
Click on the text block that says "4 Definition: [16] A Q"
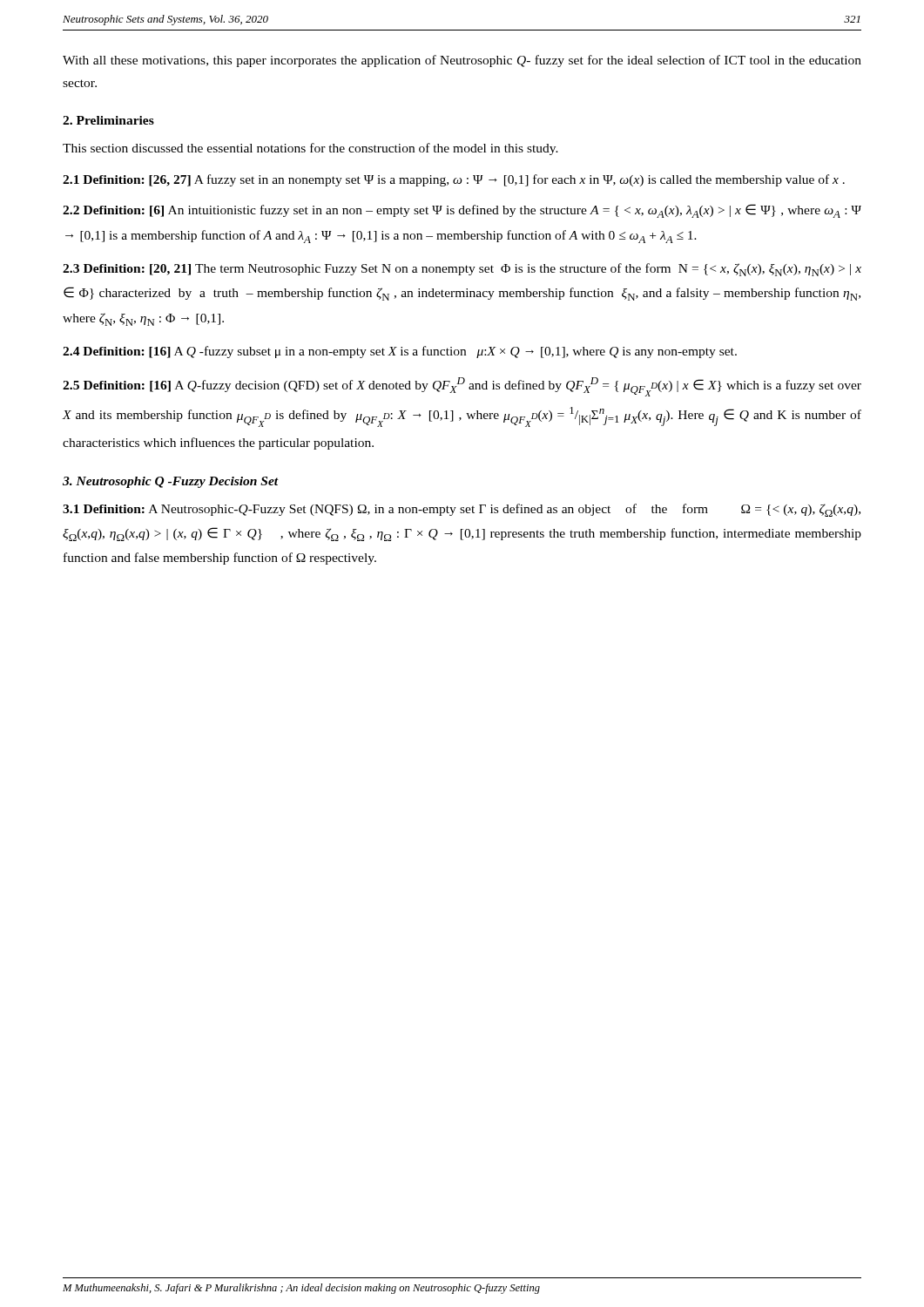point(400,351)
